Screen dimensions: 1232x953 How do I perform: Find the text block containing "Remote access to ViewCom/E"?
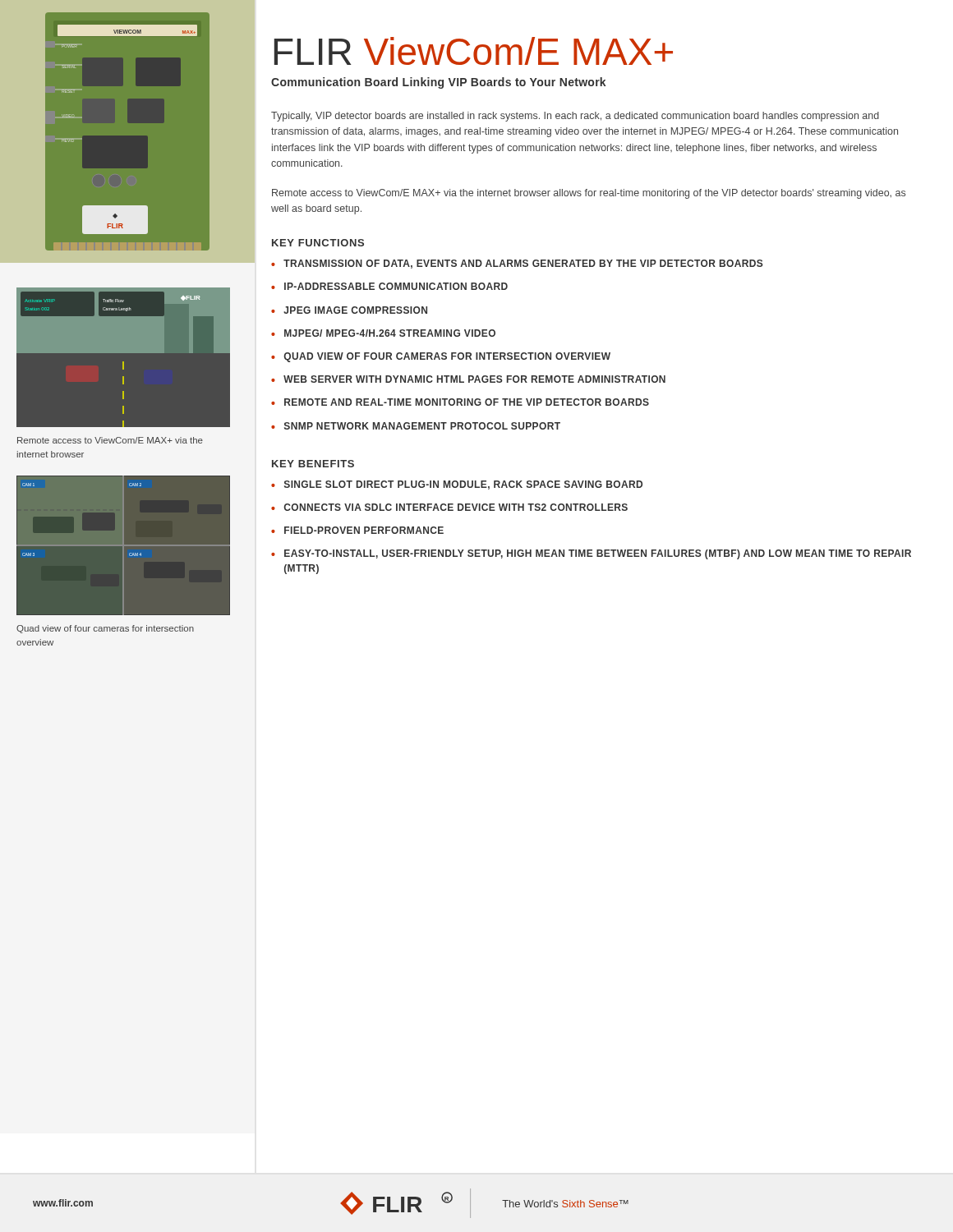click(589, 201)
